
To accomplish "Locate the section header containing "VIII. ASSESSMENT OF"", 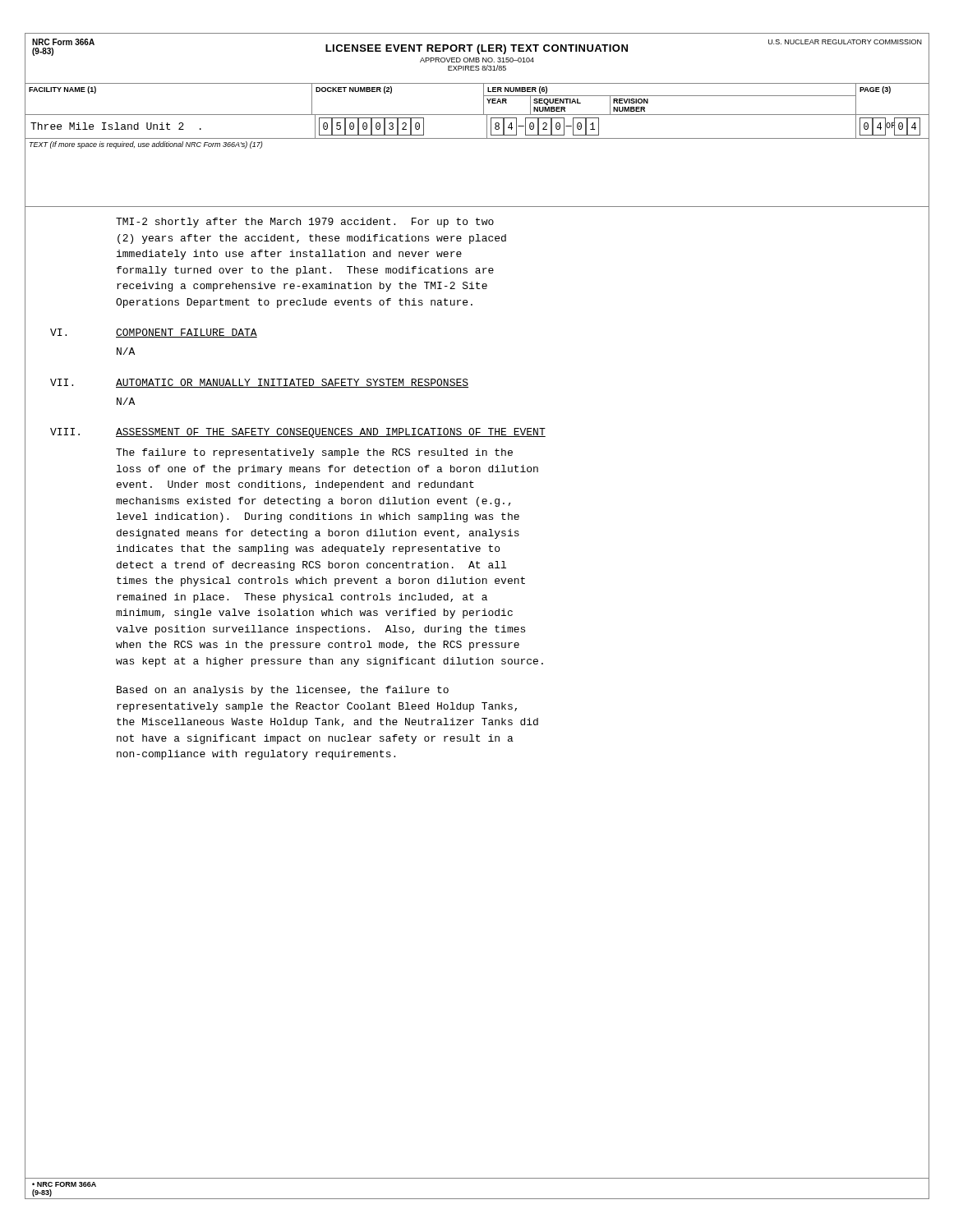I will pyautogui.click(x=298, y=432).
